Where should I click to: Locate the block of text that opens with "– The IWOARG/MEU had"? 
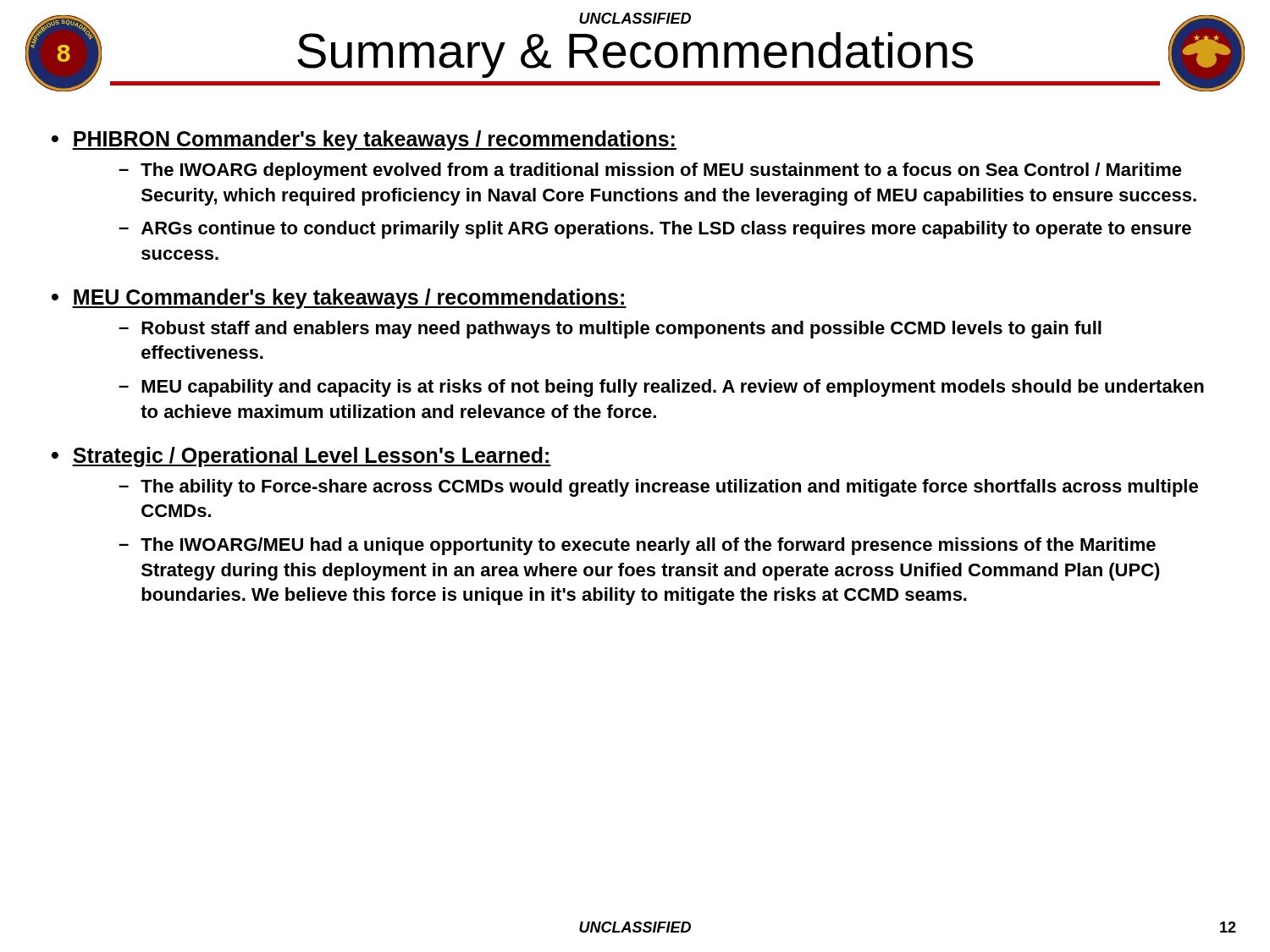click(x=669, y=570)
